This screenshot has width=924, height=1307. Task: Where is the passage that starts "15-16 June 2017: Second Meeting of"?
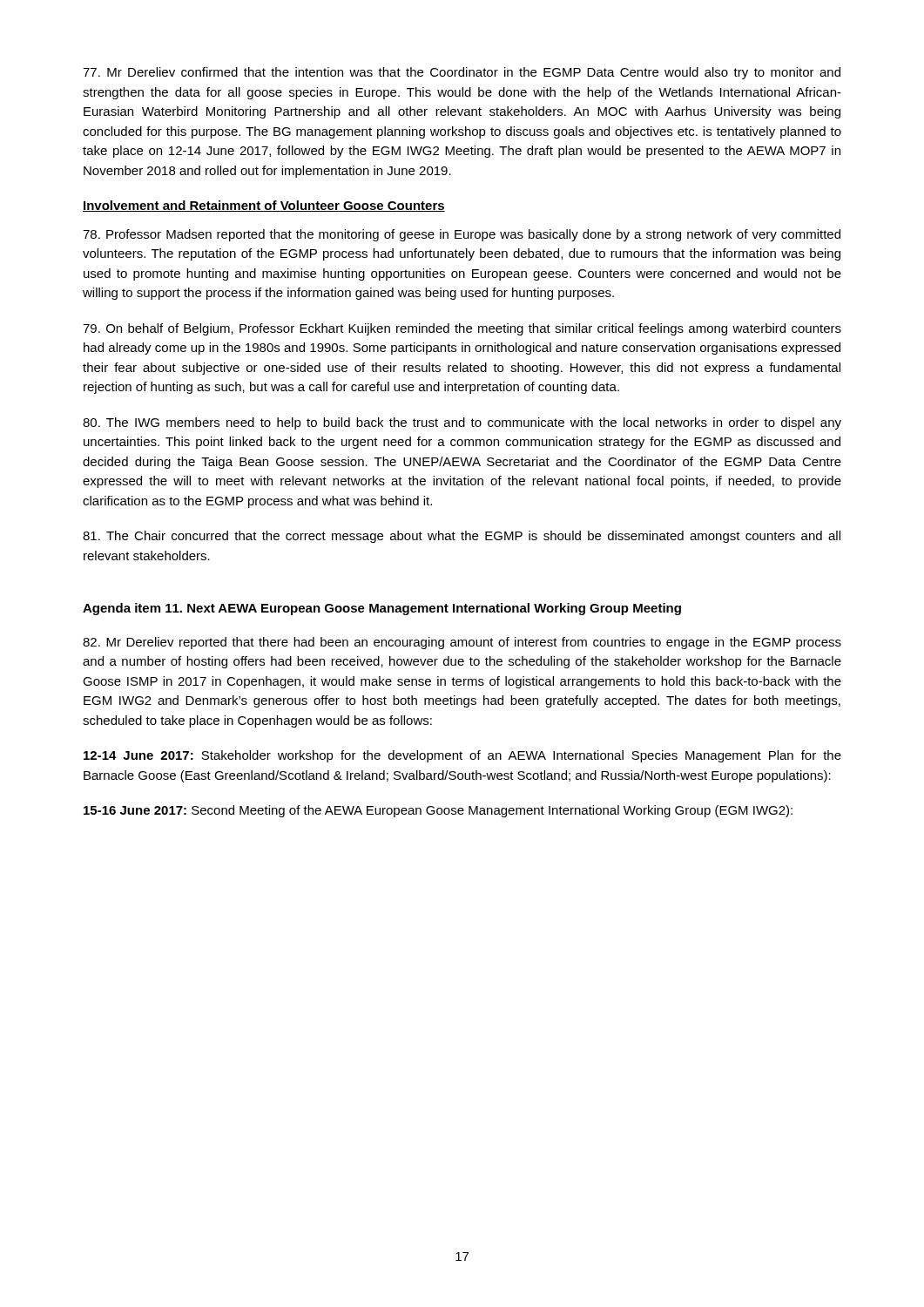(x=438, y=810)
